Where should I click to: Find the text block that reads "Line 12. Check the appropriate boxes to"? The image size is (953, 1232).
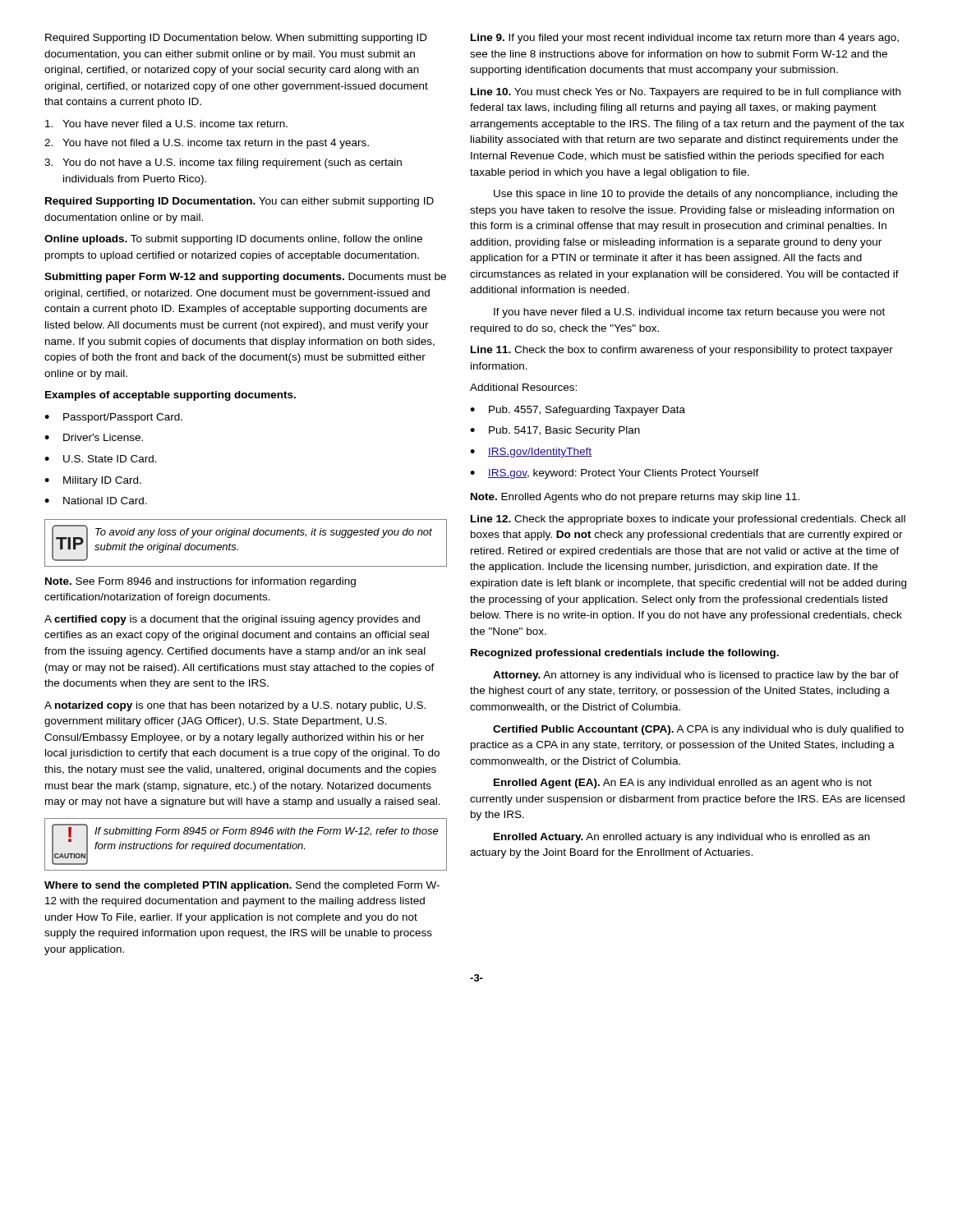[689, 575]
